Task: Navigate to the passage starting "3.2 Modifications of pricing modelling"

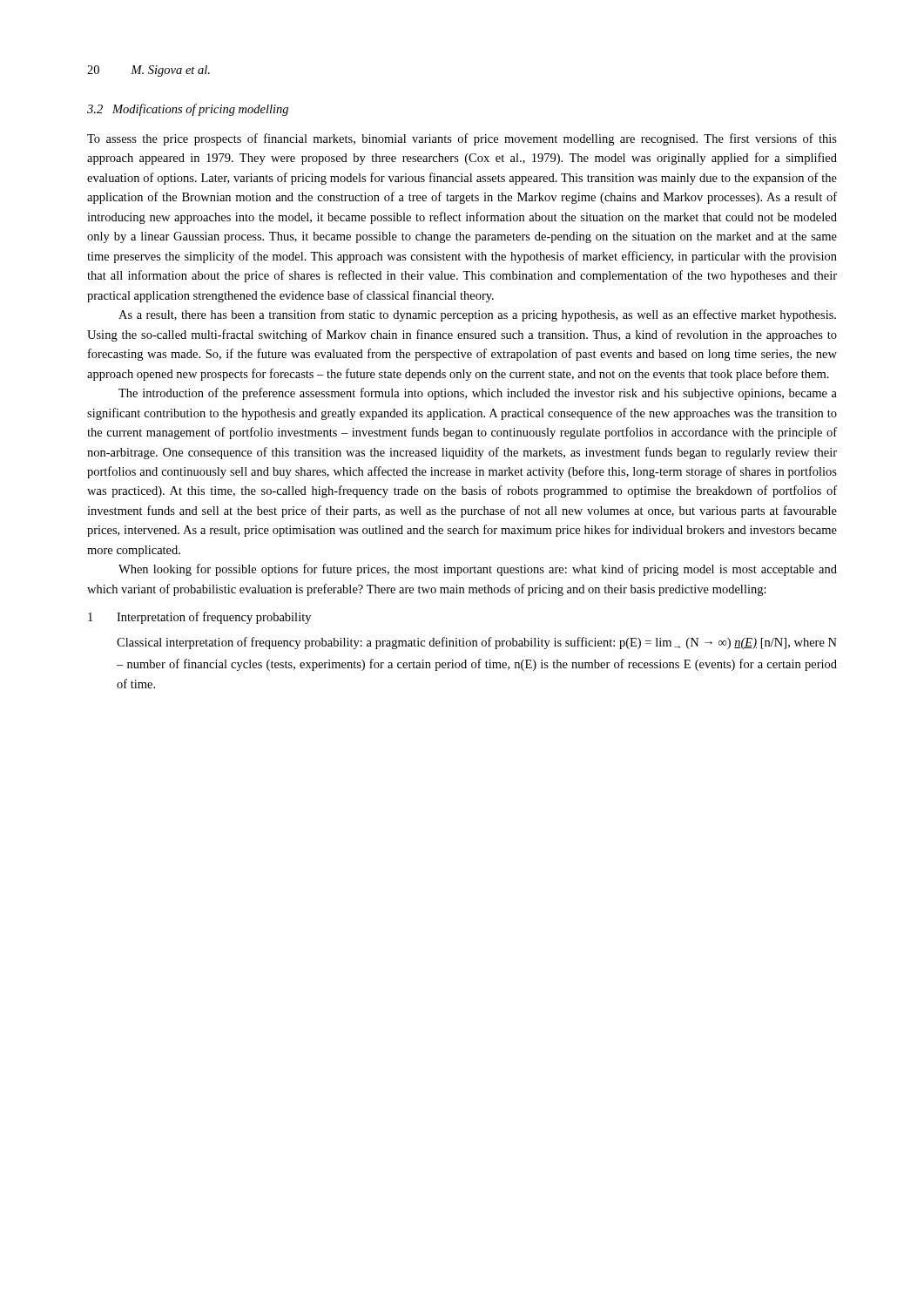Action: tap(188, 109)
